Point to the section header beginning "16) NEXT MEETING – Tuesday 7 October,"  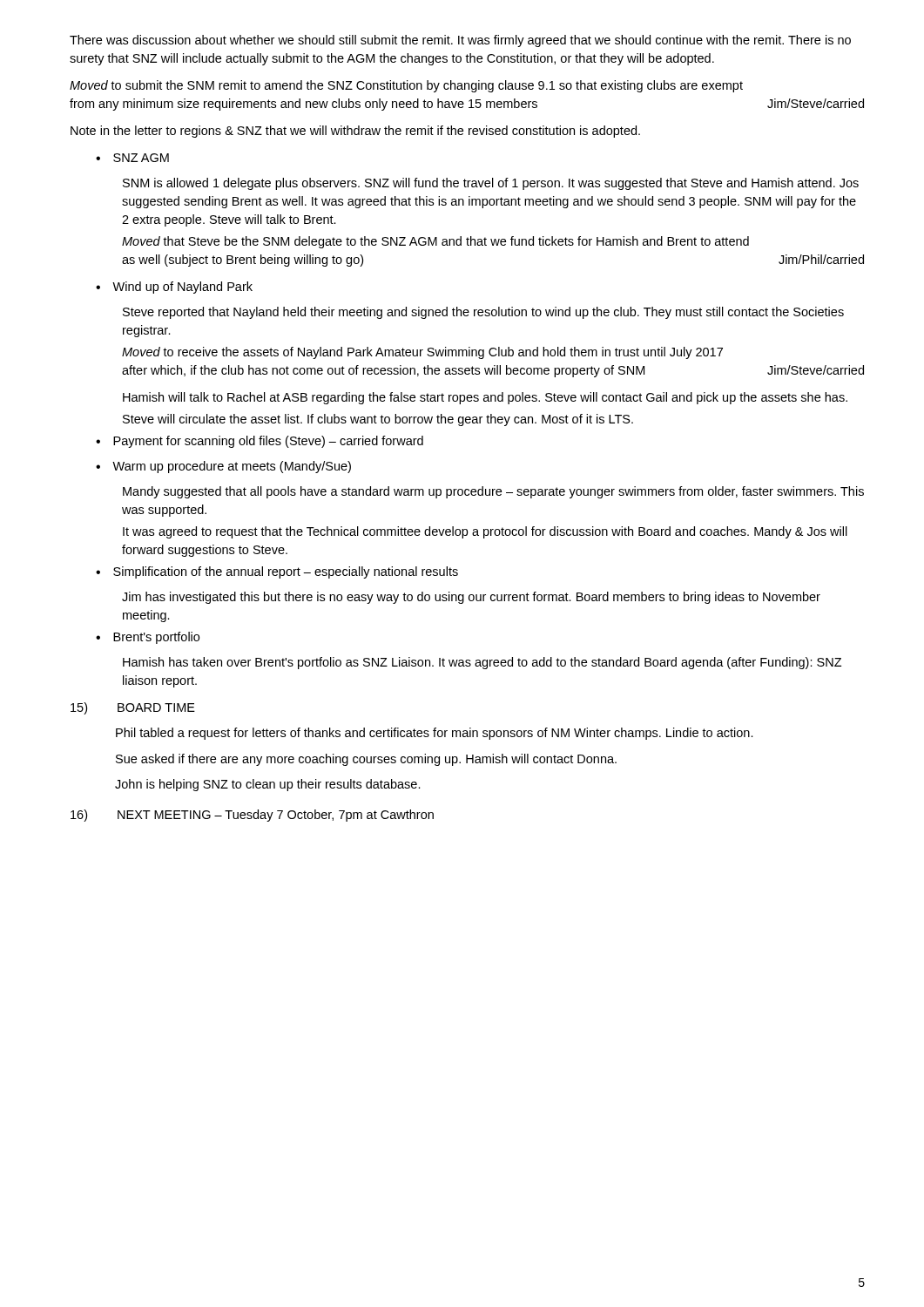click(252, 815)
